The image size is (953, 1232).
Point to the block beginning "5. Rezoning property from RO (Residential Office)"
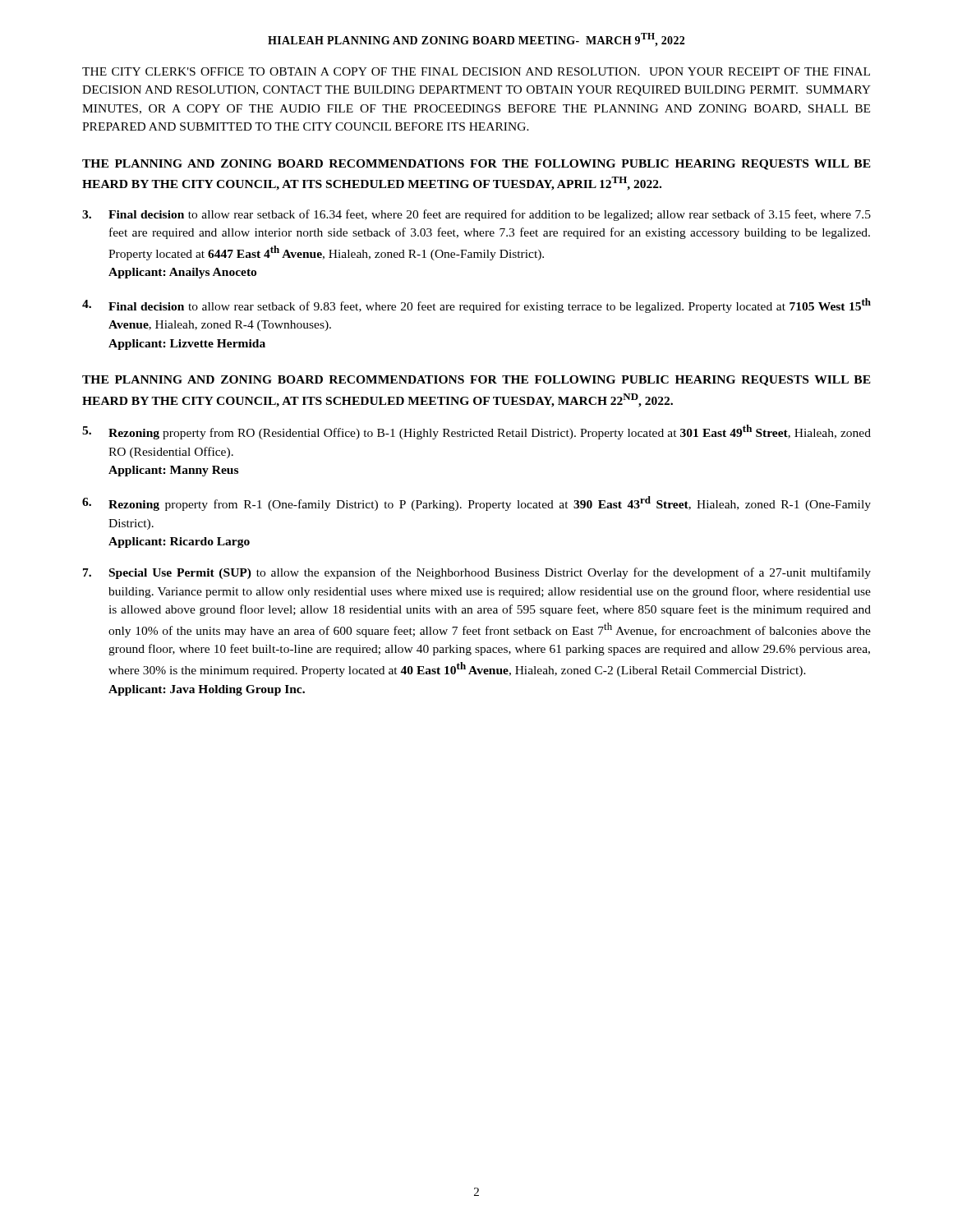(x=476, y=432)
